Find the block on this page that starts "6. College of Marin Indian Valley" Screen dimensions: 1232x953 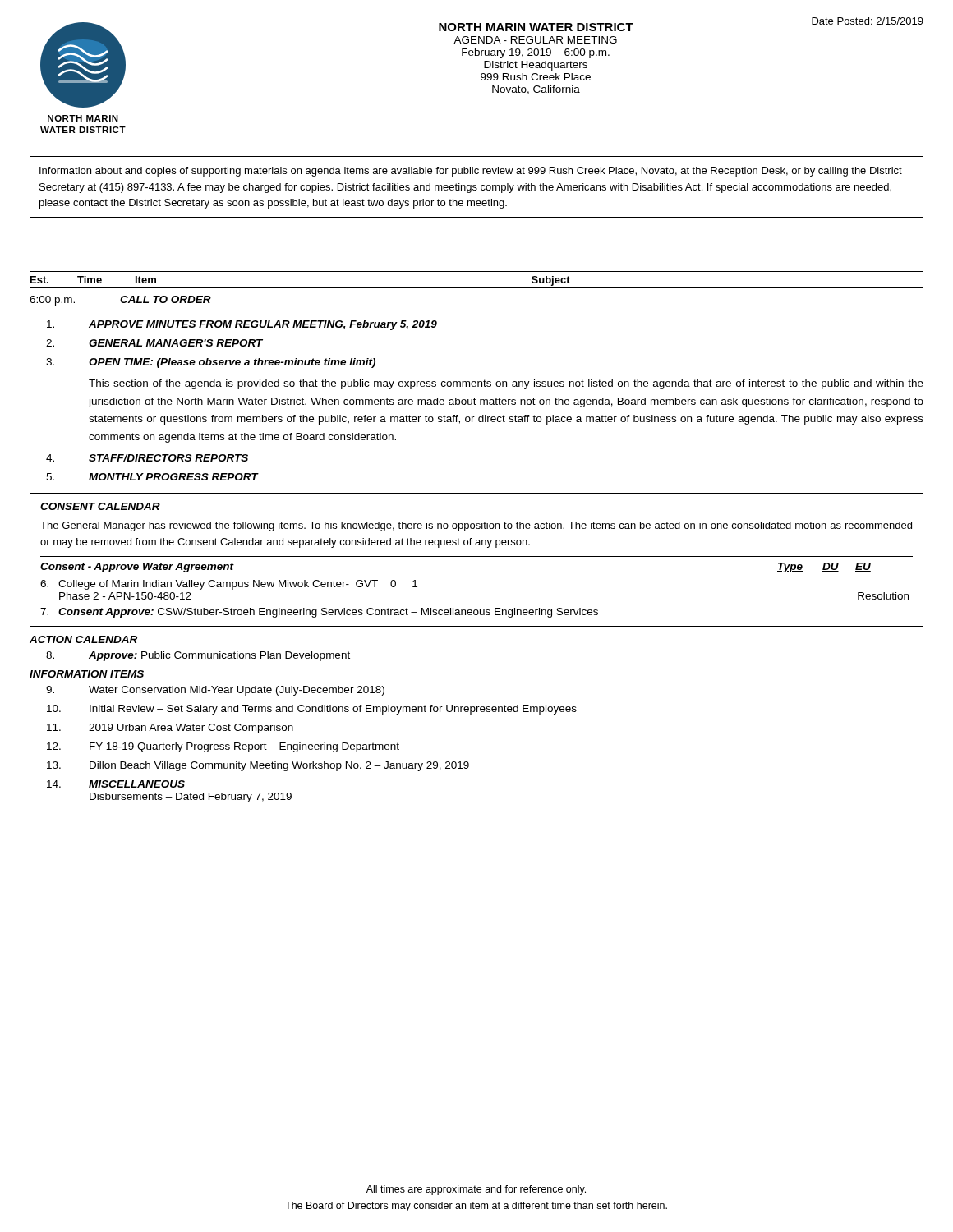(x=229, y=585)
